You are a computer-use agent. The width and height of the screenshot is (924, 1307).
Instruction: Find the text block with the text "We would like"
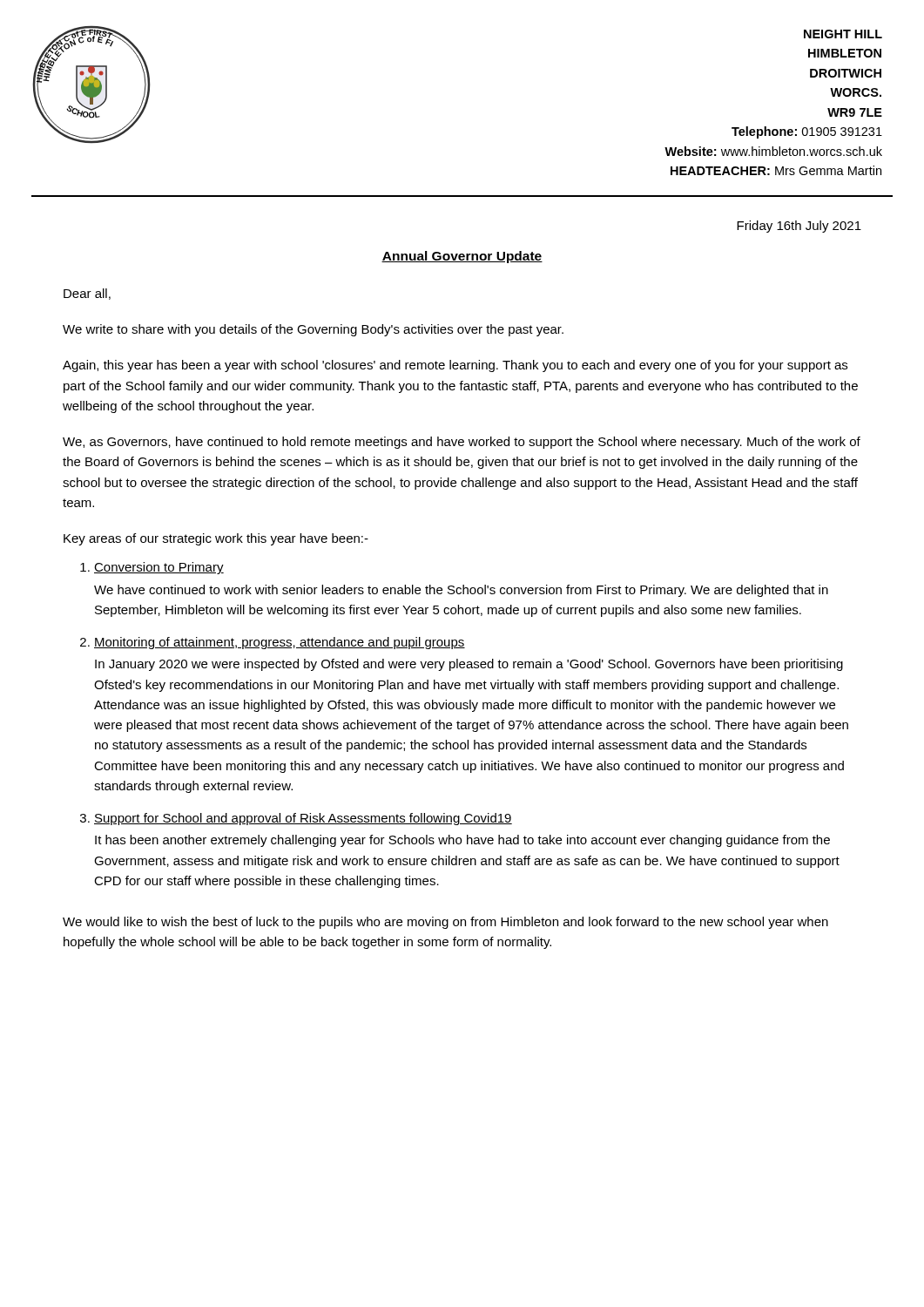coord(446,932)
